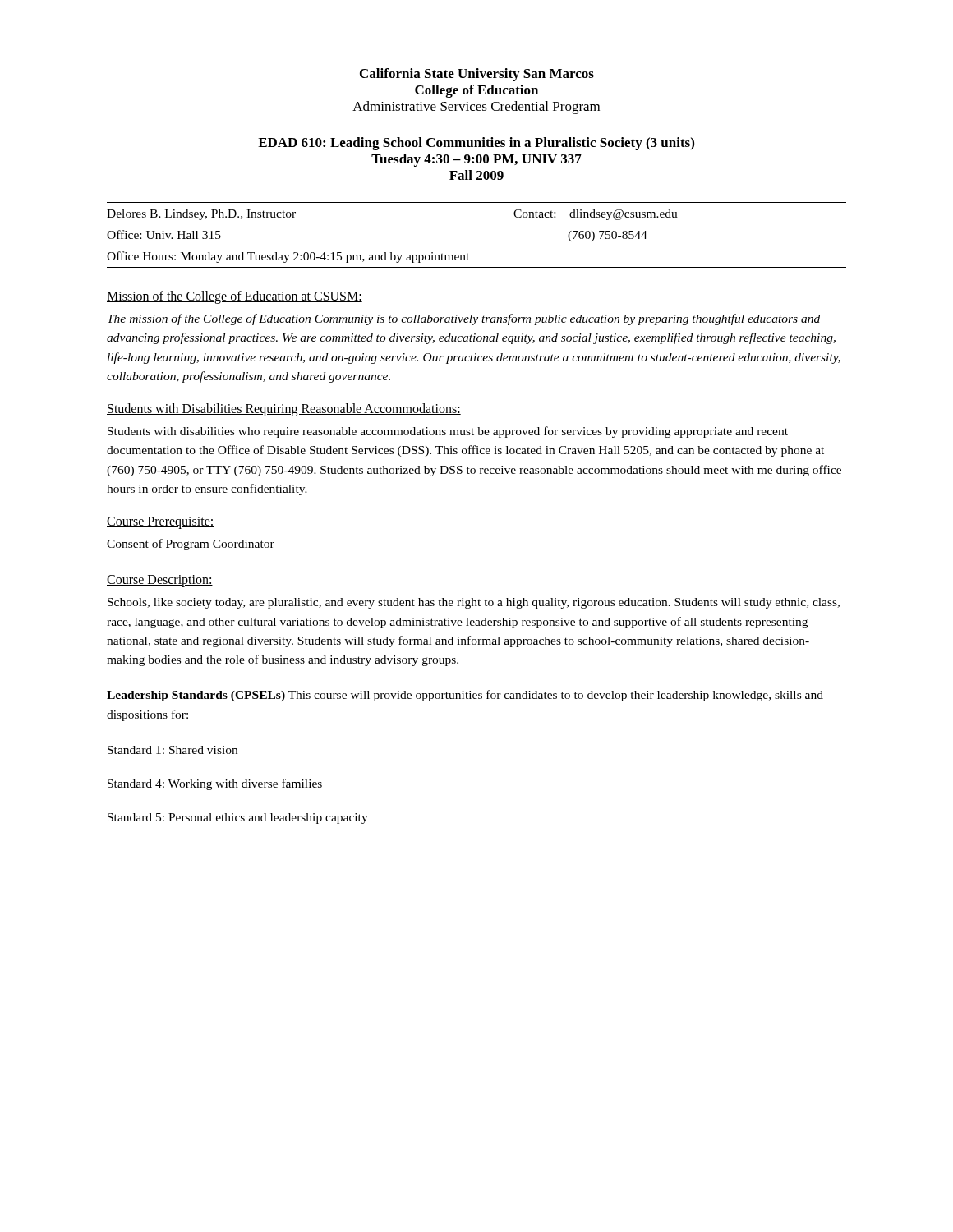
Task: Point to the text starting "Mission of the College"
Action: pos(234,296)
